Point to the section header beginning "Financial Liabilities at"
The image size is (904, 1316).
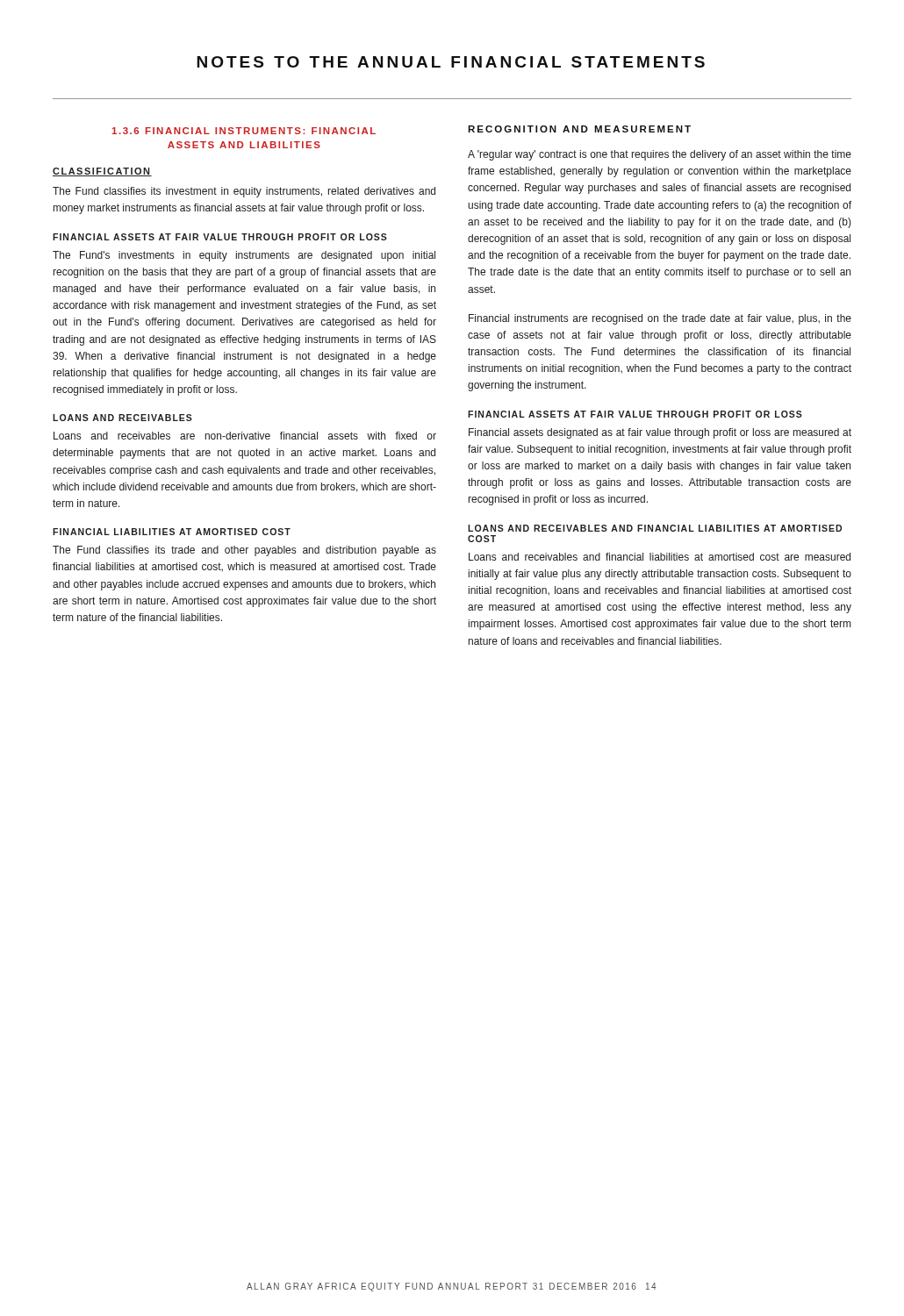click(172, 532)
